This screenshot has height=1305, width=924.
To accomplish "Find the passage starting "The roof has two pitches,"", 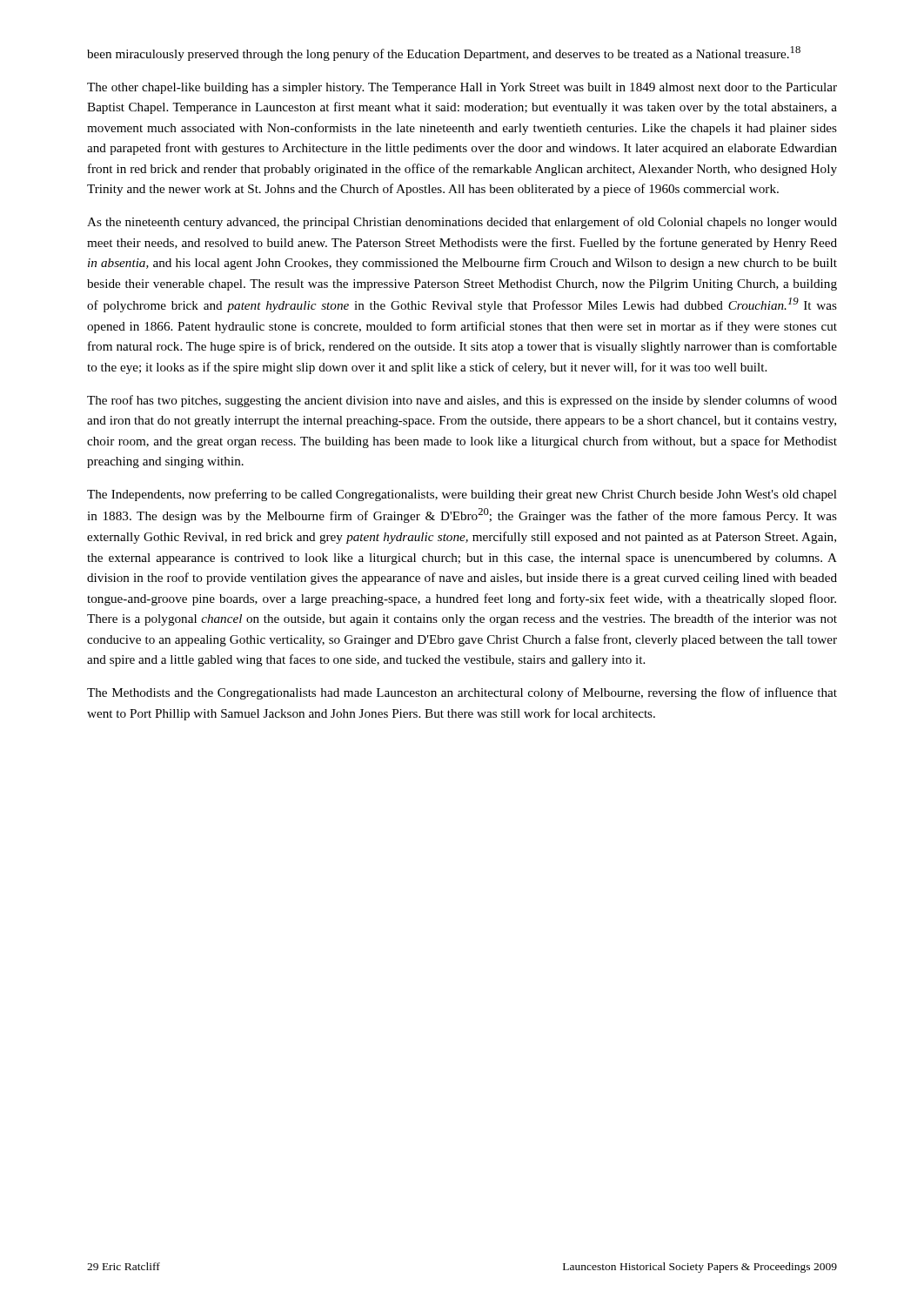I will (x=462, y=430).
